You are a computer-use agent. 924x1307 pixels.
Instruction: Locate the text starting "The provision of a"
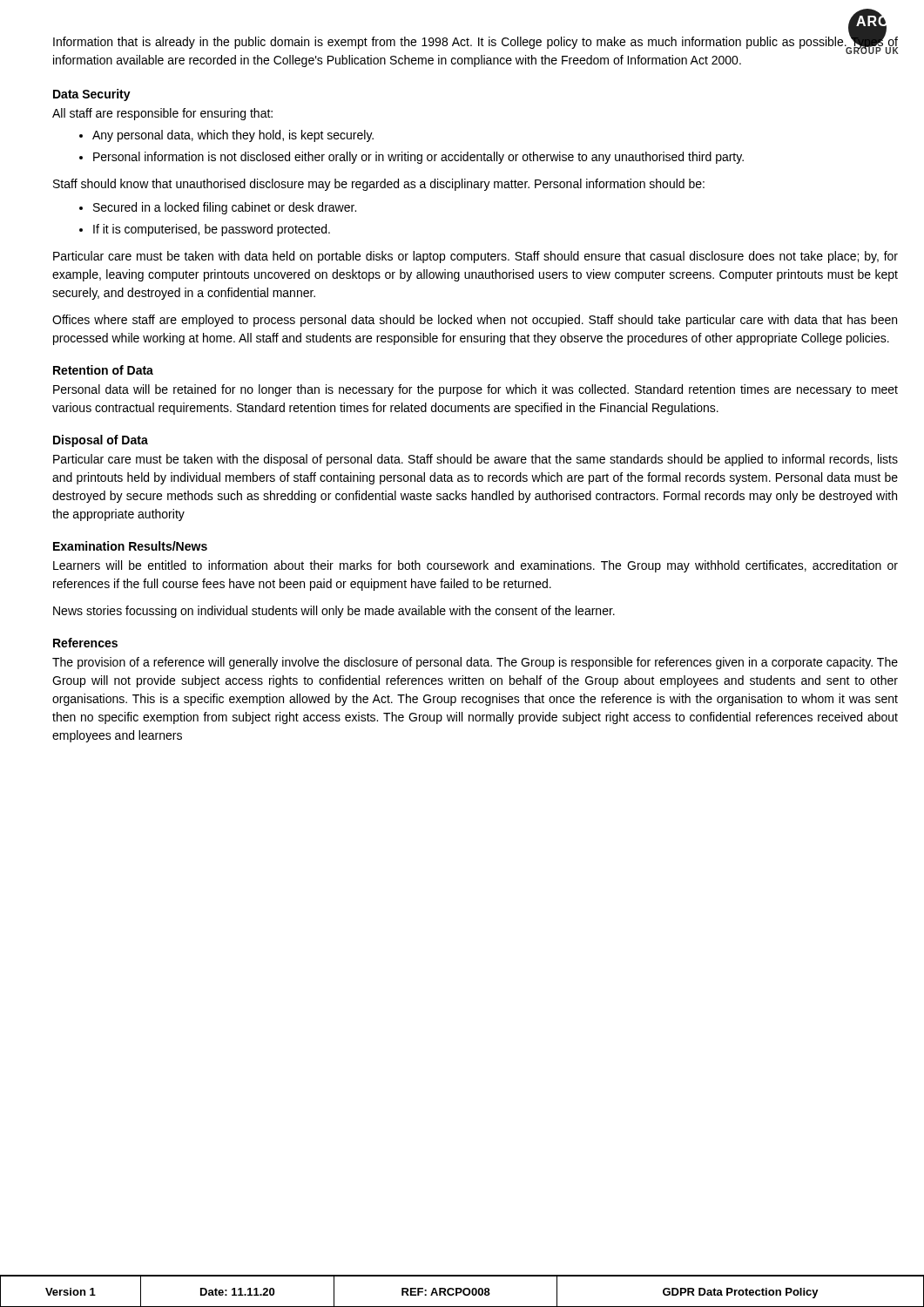[x=475, y=699]
